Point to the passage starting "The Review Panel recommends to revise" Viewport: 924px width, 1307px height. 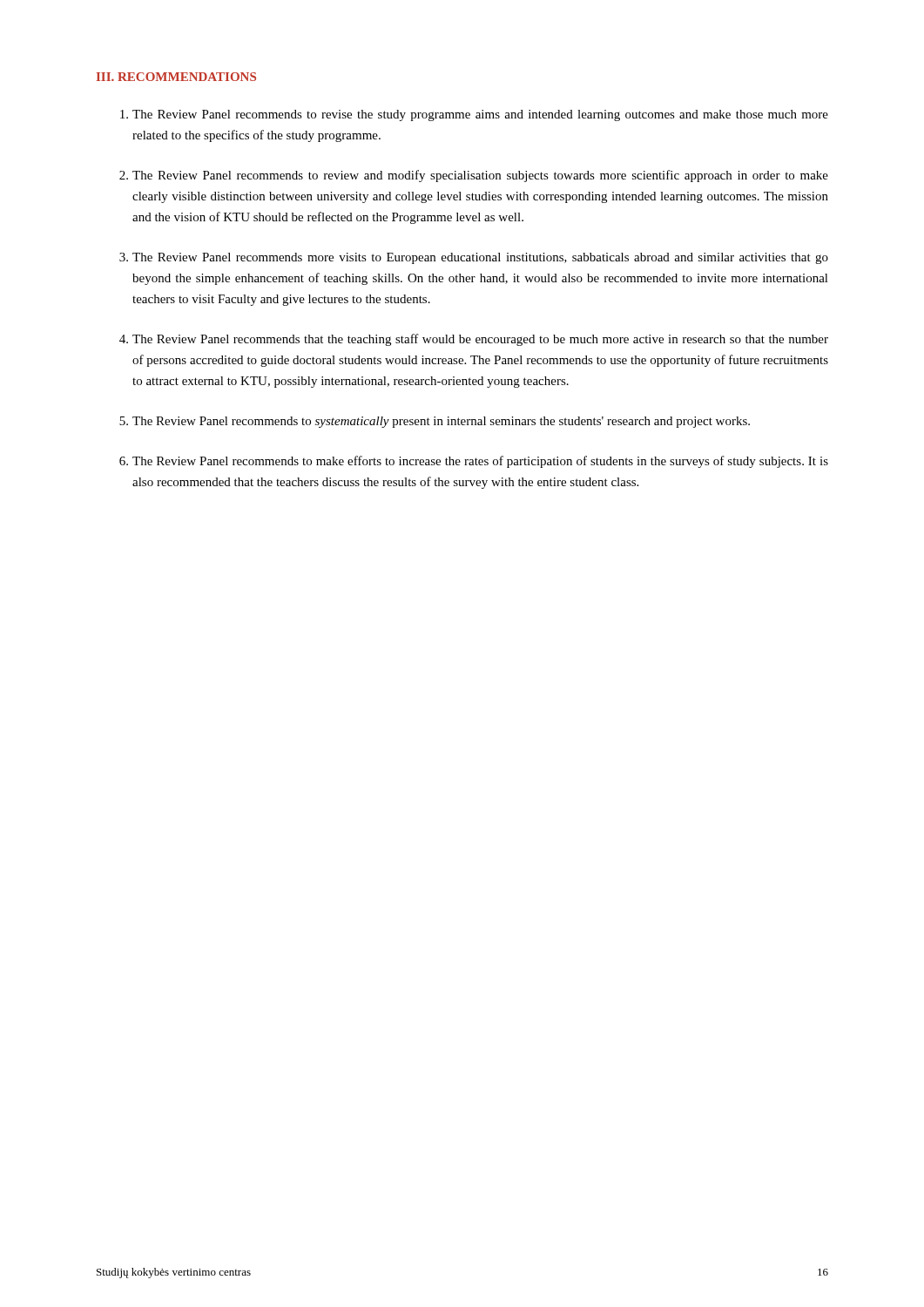(x=462, y=125)
